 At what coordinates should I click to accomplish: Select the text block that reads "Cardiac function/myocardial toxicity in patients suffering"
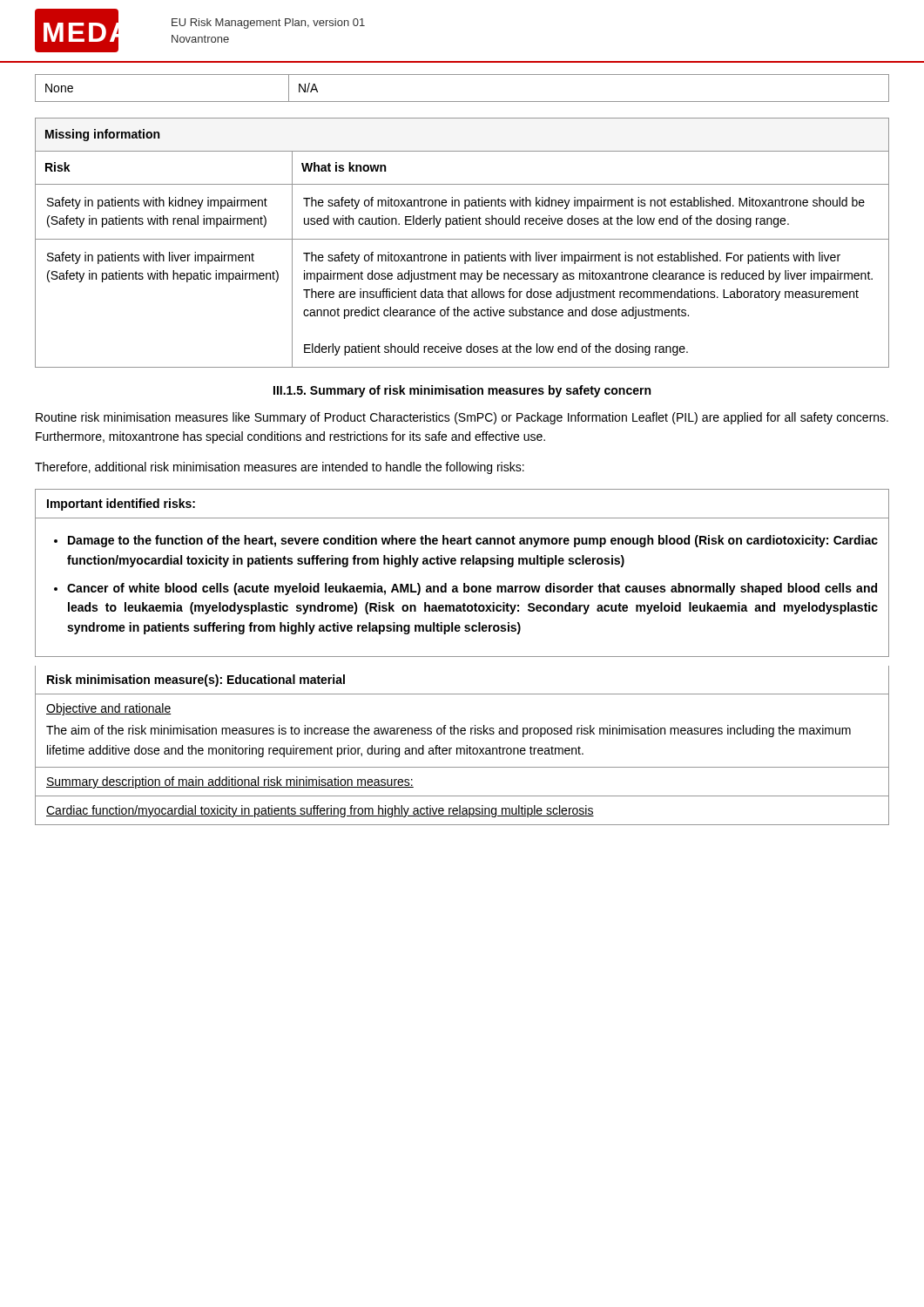[320, 810]
